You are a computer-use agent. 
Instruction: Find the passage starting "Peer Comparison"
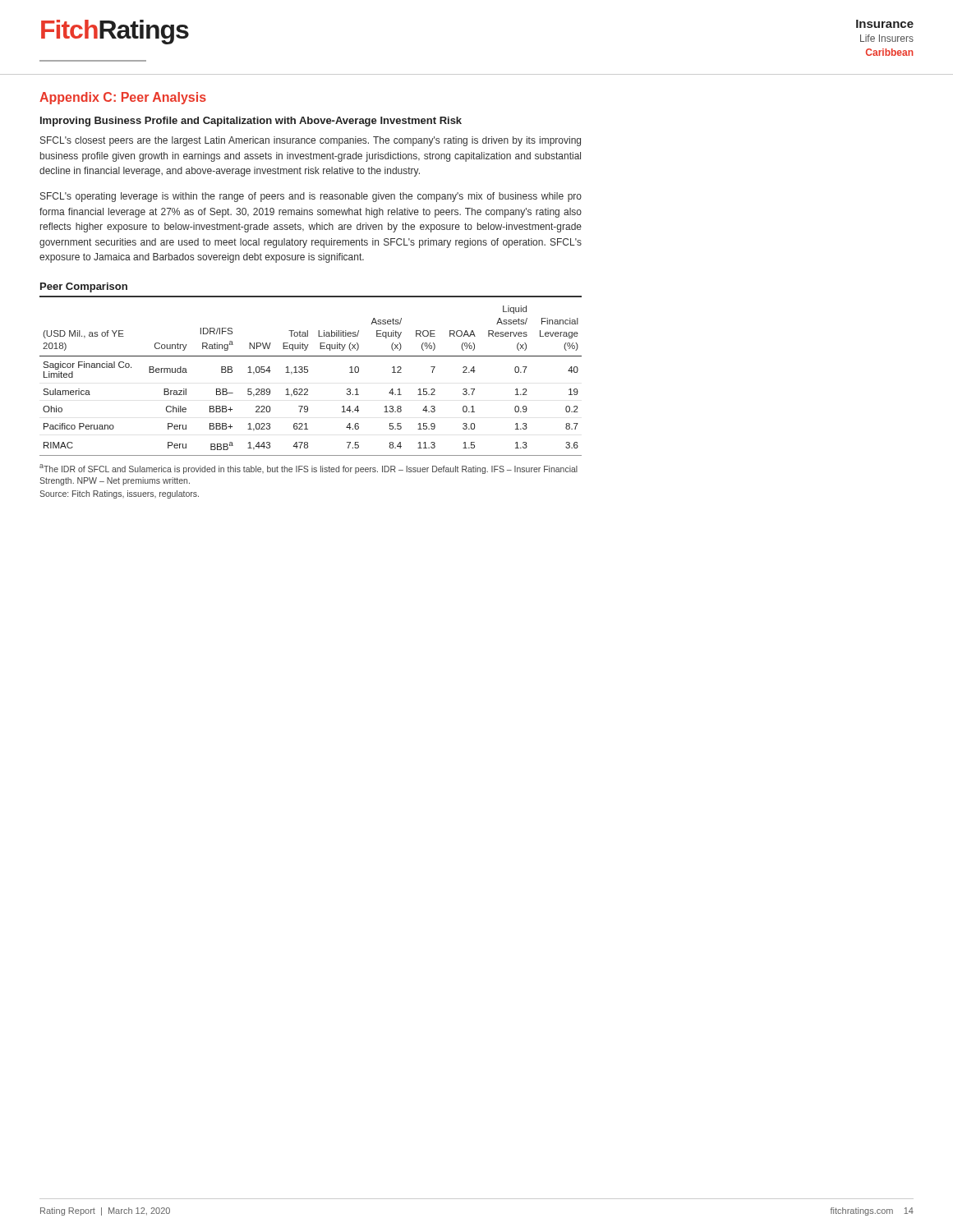[x=84, y=286]
